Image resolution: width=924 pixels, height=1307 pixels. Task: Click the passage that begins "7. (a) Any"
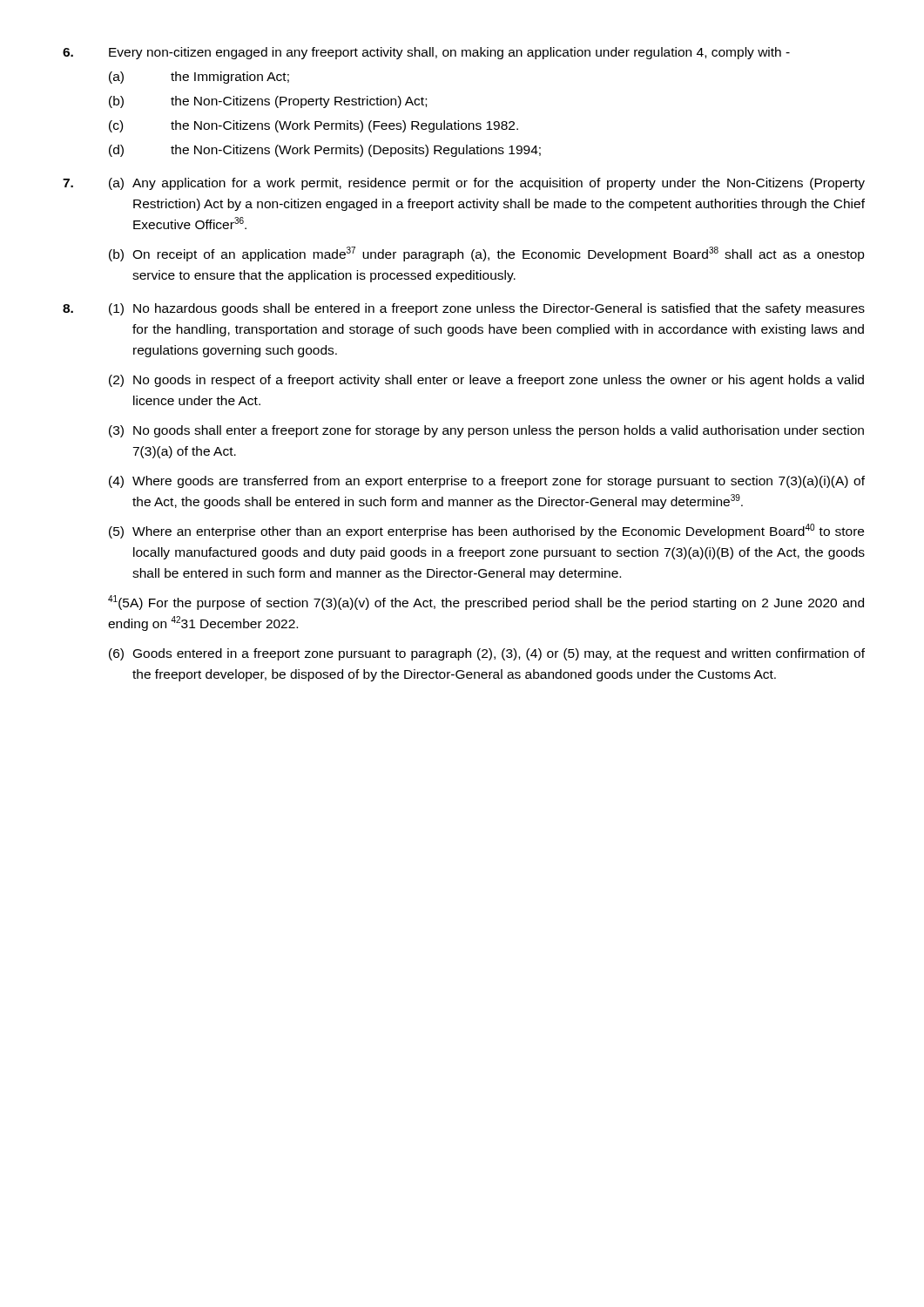click(x=464, y=204)
